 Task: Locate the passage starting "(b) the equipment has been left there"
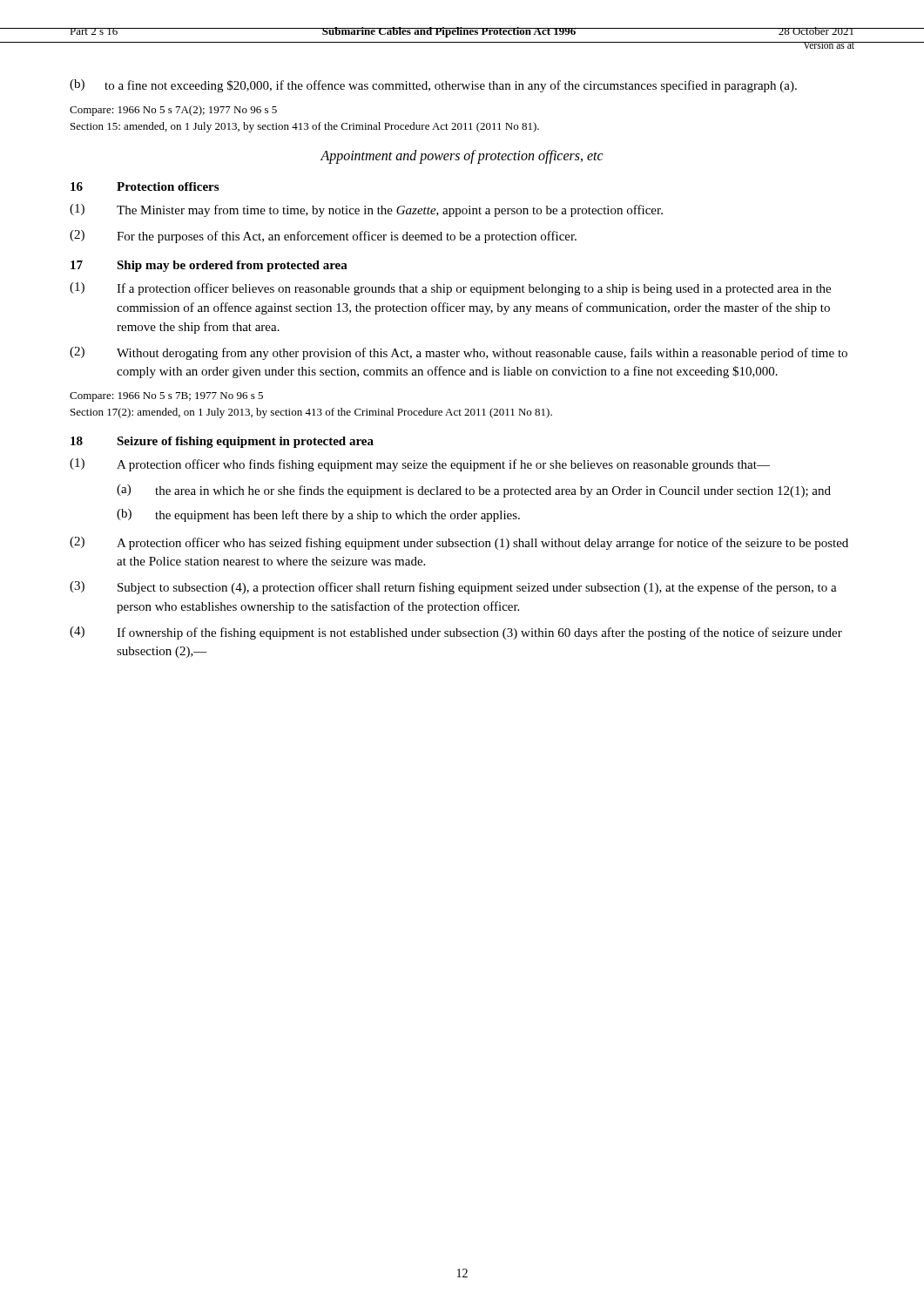tap(486, 516)
